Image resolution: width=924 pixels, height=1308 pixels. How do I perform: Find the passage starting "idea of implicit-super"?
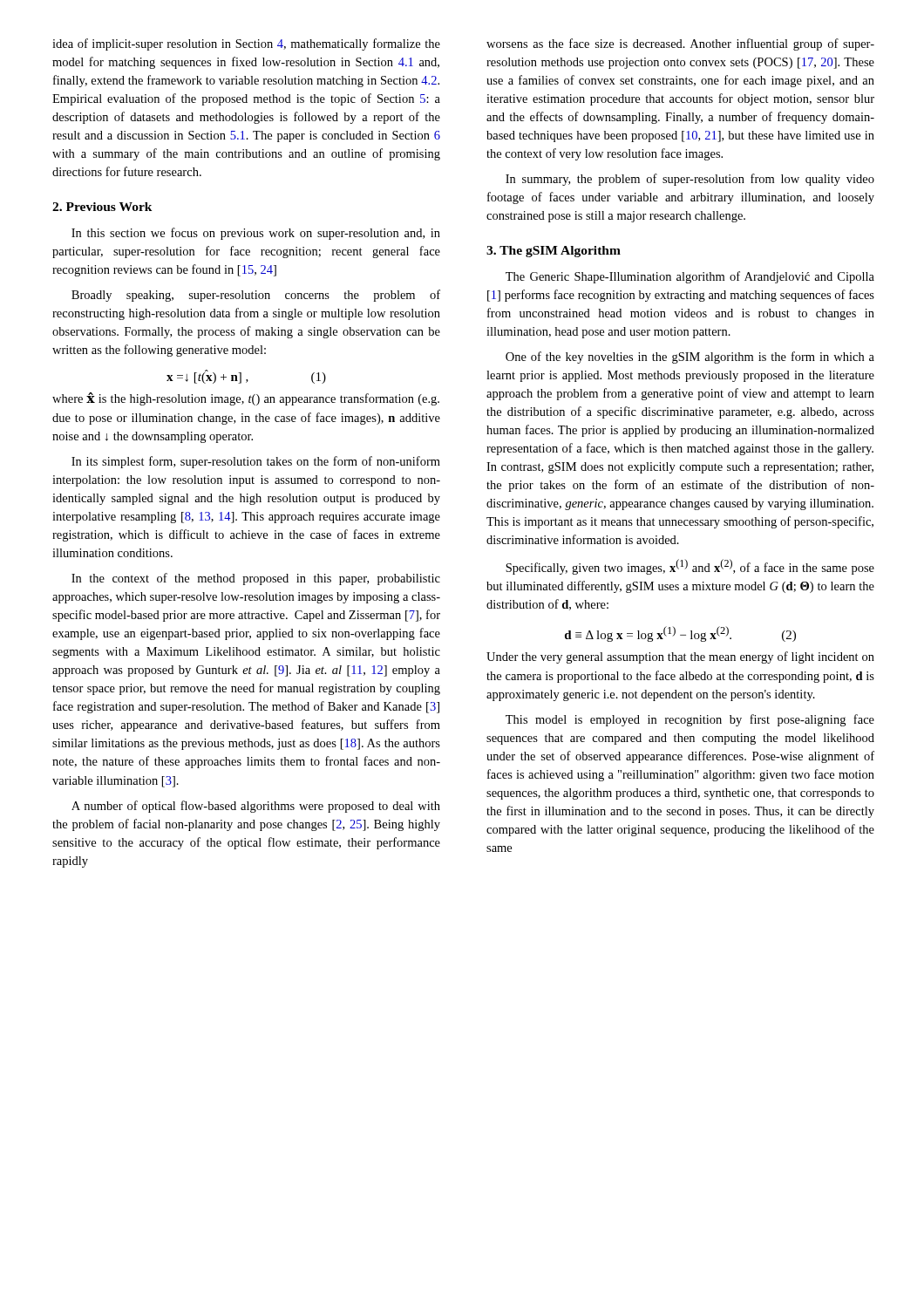tap(246, 108)
